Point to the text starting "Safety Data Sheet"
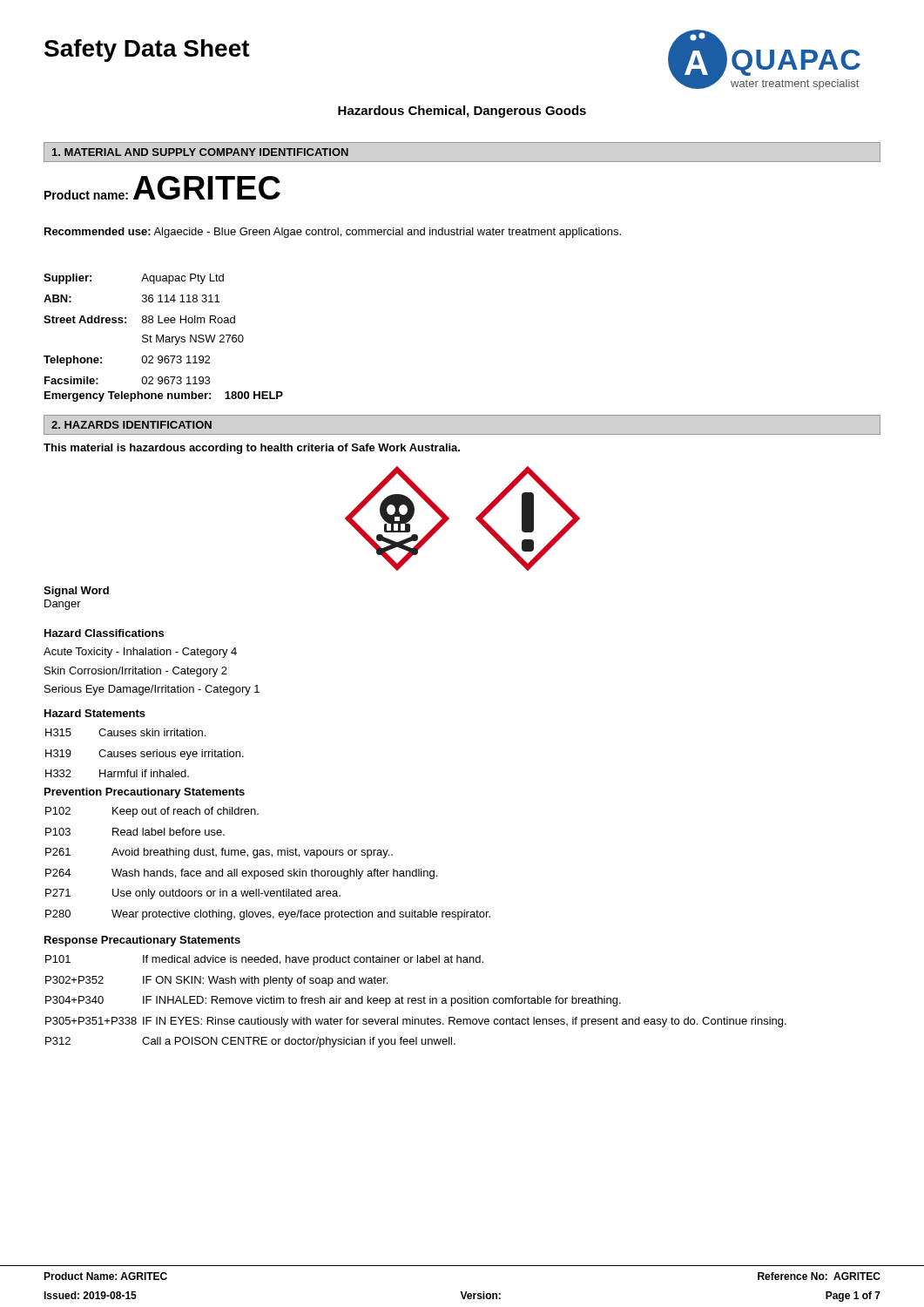Screen dimensions: 1307x924 point(147,48)
